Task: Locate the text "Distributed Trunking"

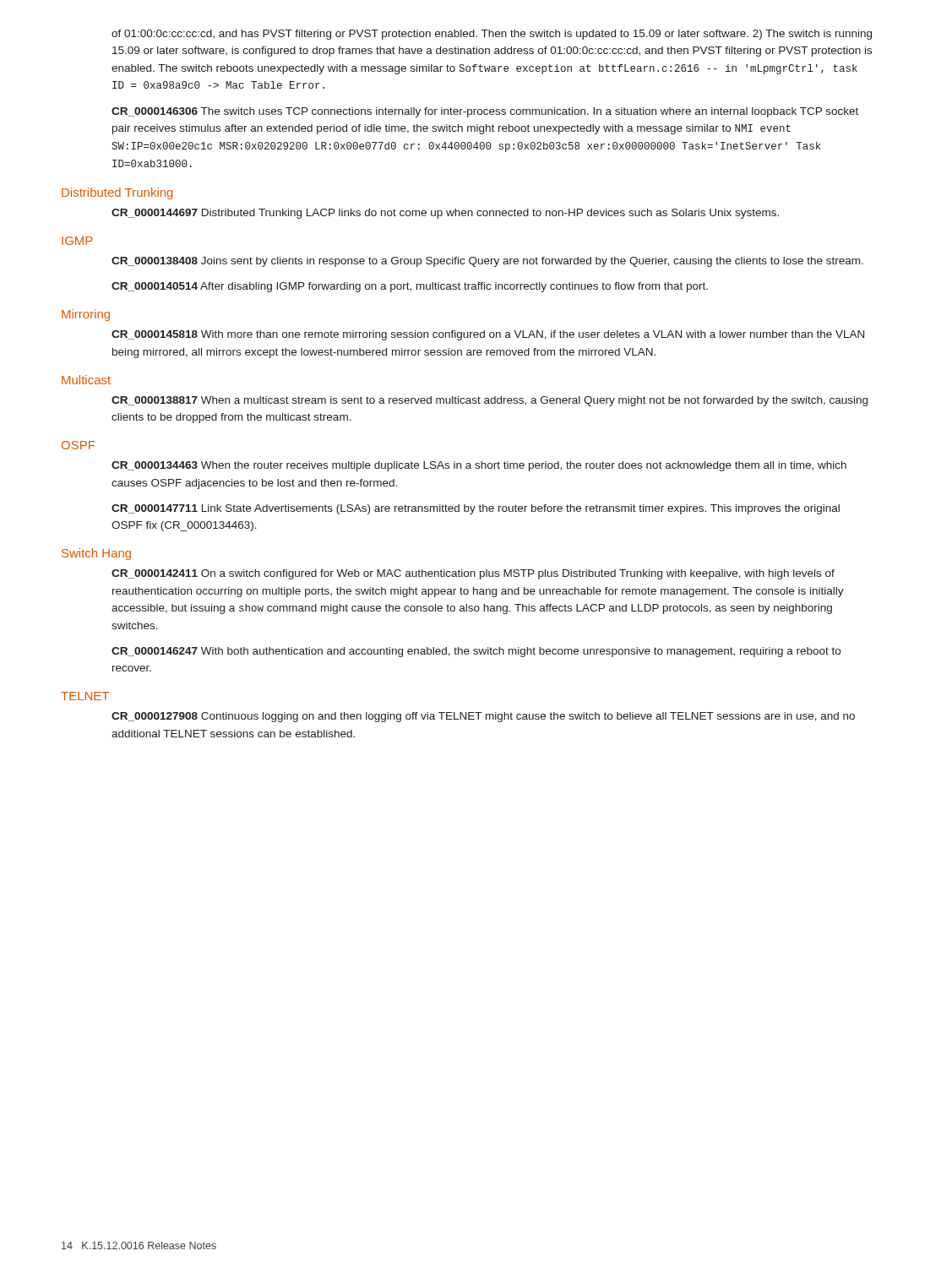Action: point(117,192)
